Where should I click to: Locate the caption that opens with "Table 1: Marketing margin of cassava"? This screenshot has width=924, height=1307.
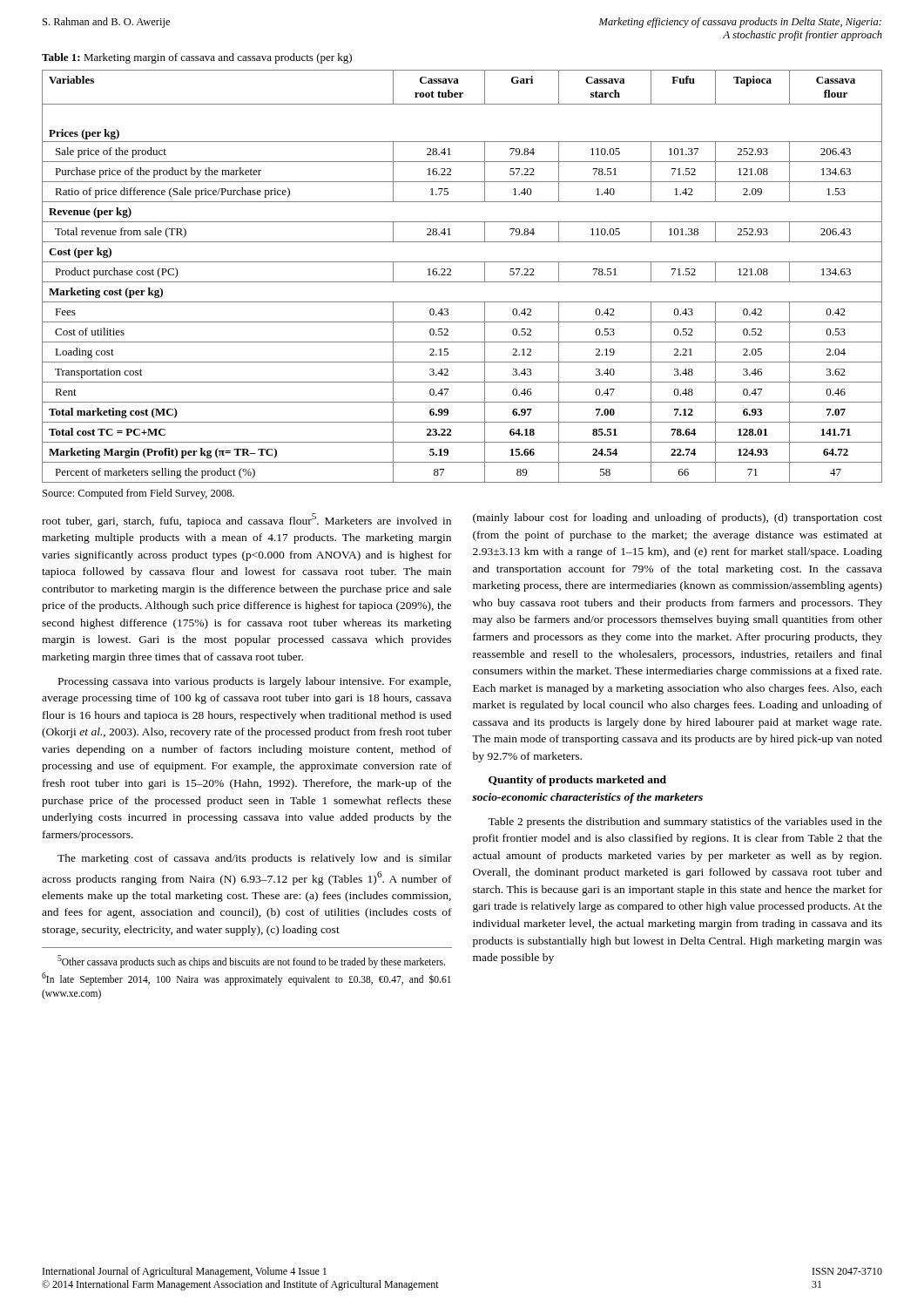[197, 57]
